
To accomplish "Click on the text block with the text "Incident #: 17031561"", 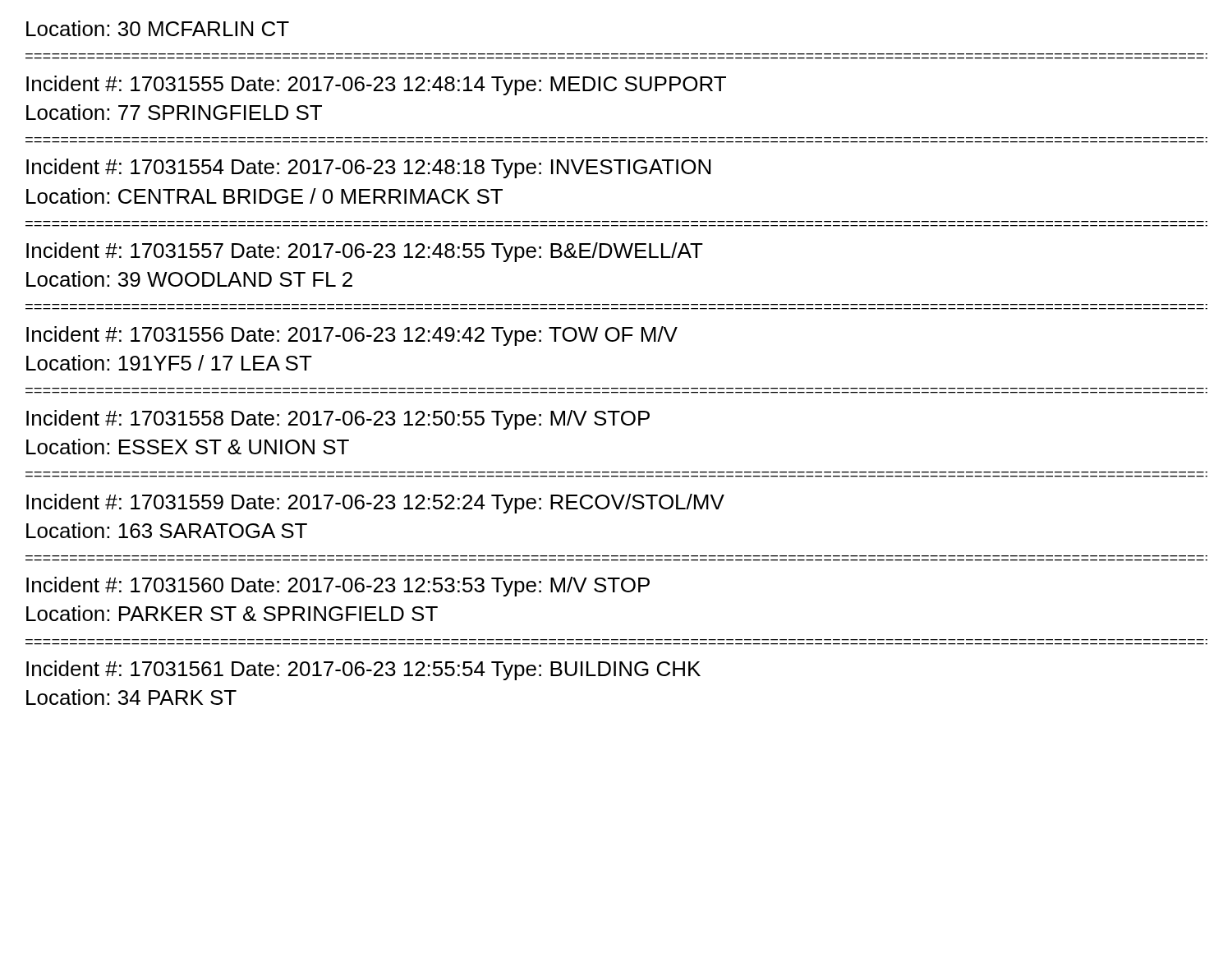I will click(616, 684).
